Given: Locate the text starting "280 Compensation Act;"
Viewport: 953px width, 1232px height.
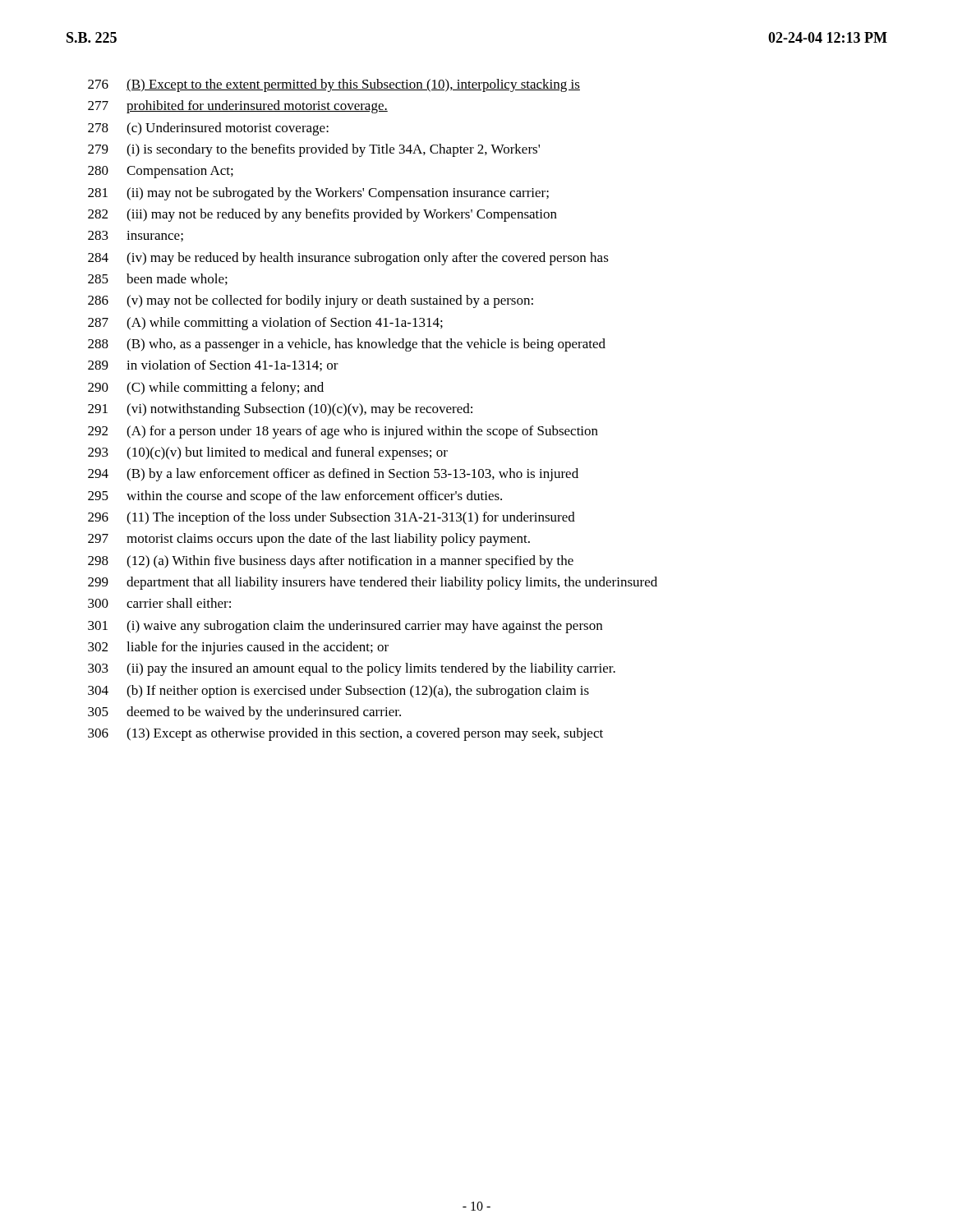Looking at the screenshot, I should [161, 172].
